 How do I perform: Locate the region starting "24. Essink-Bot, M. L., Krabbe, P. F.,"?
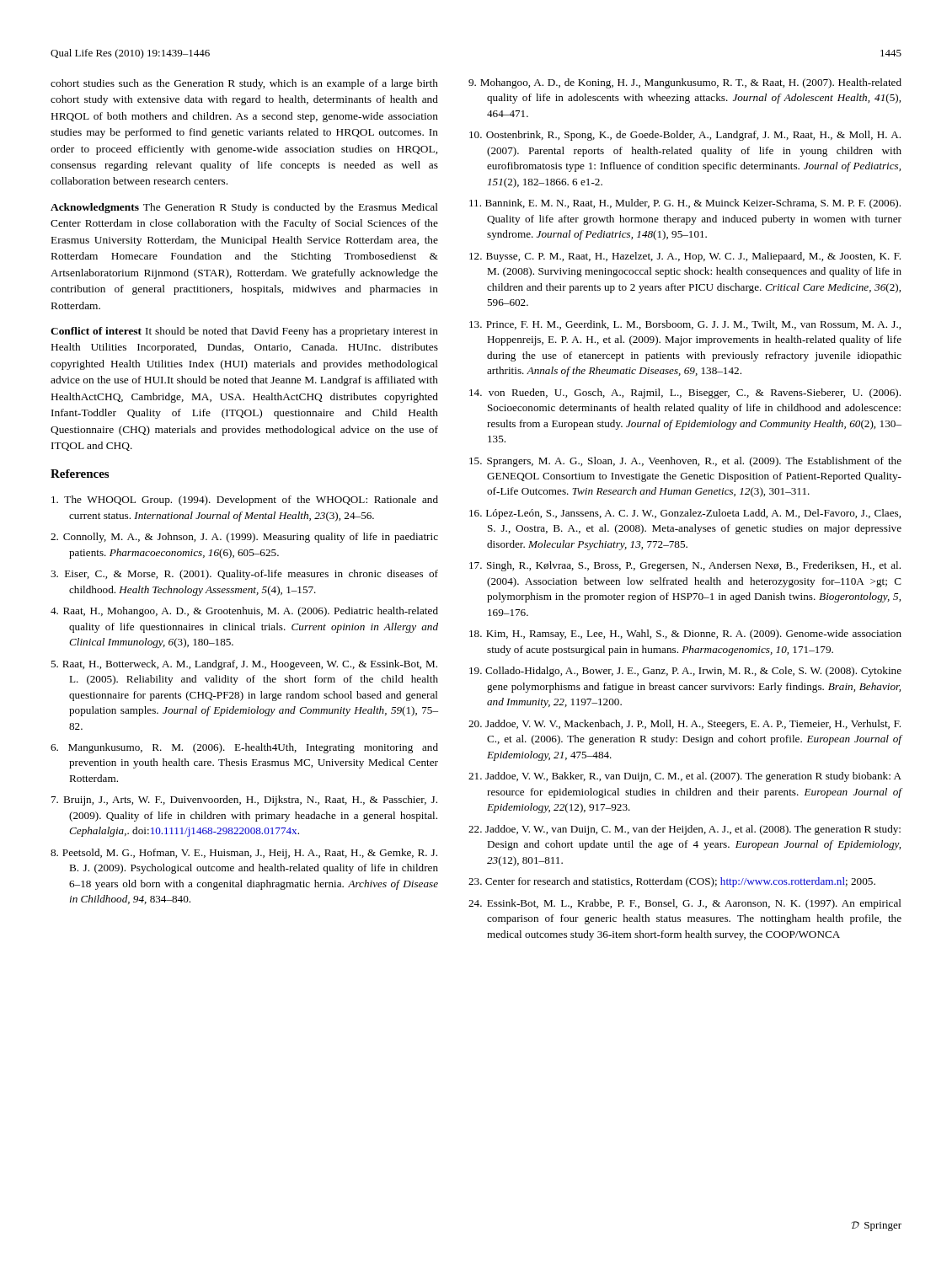(x=685, y=918)
